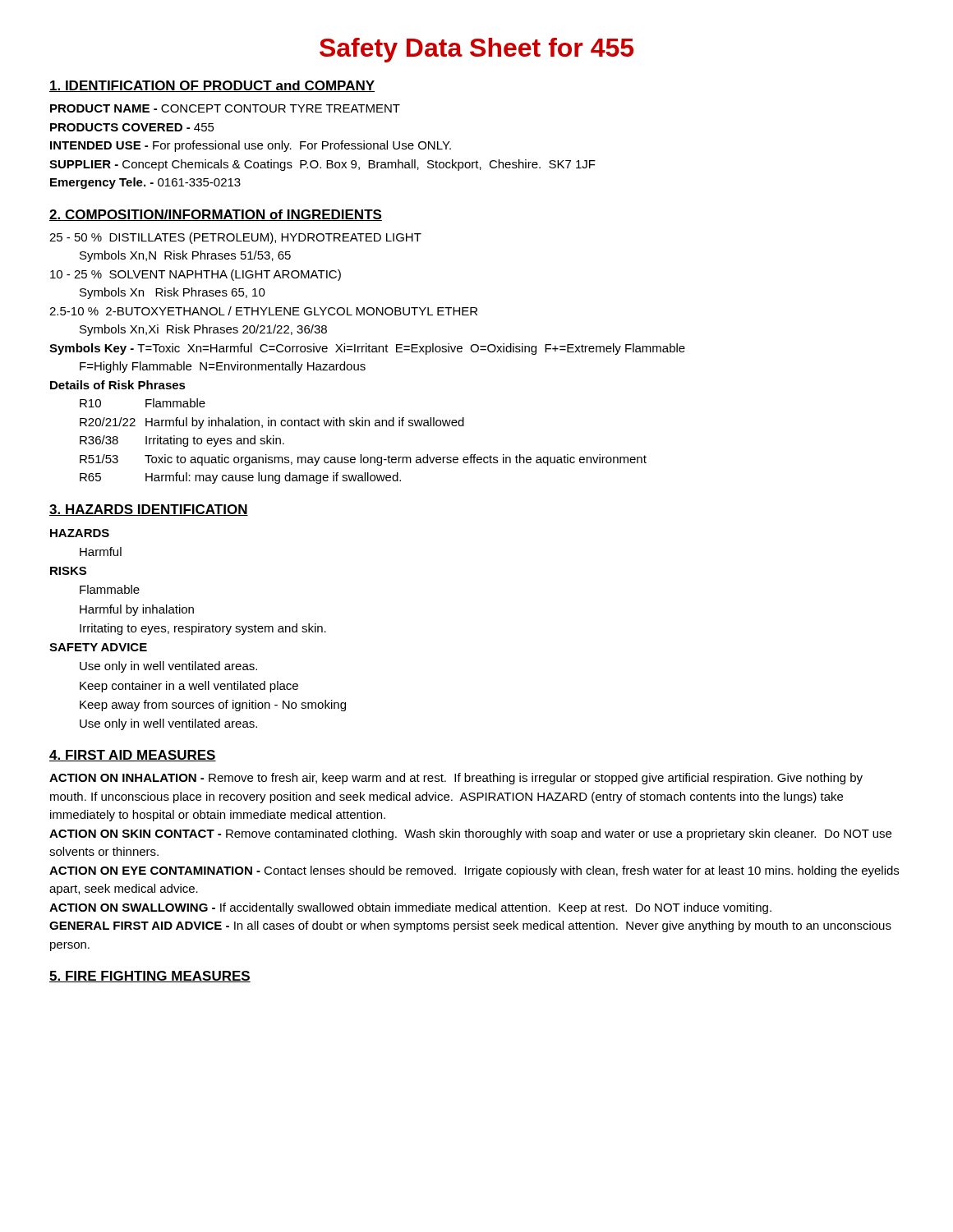
Task: Select the region starting "Safety Data Sheet for"
Action: point(476,48)
